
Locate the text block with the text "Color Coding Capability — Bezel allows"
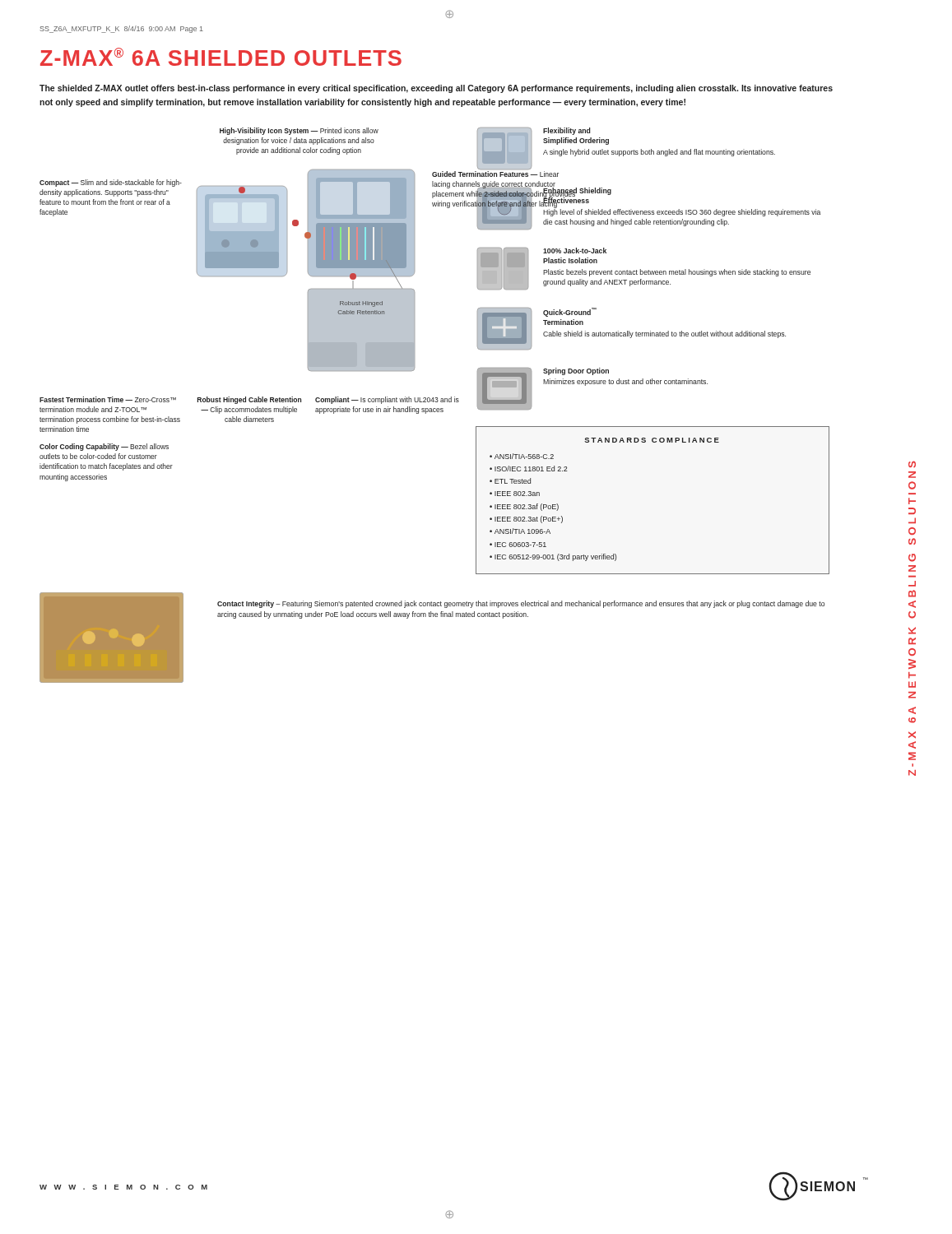106,462
